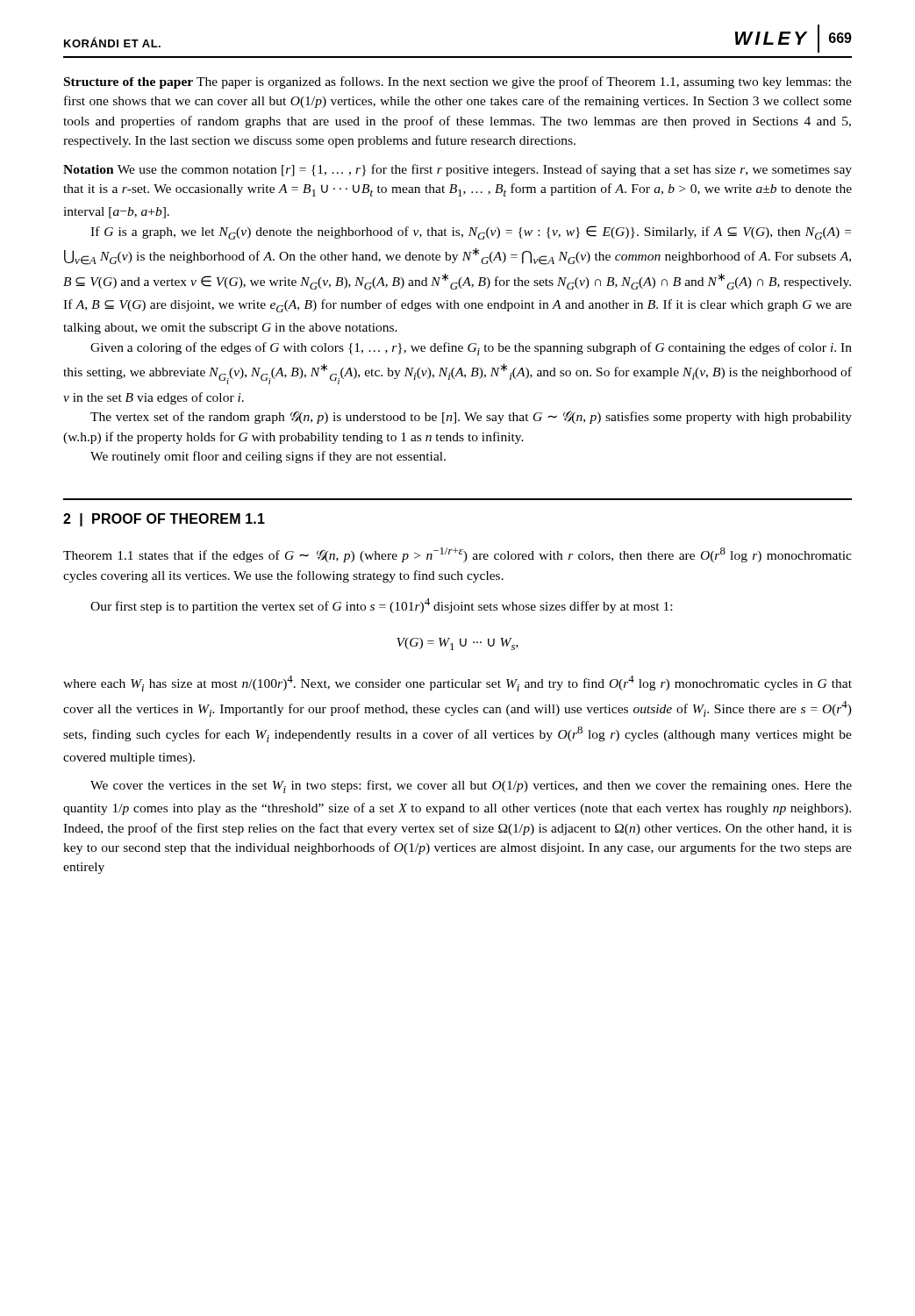Screen dimensions: 1316x915
Task: Locate the text starting "Theorem 1.1 states that if"
Action: (458, 563)
